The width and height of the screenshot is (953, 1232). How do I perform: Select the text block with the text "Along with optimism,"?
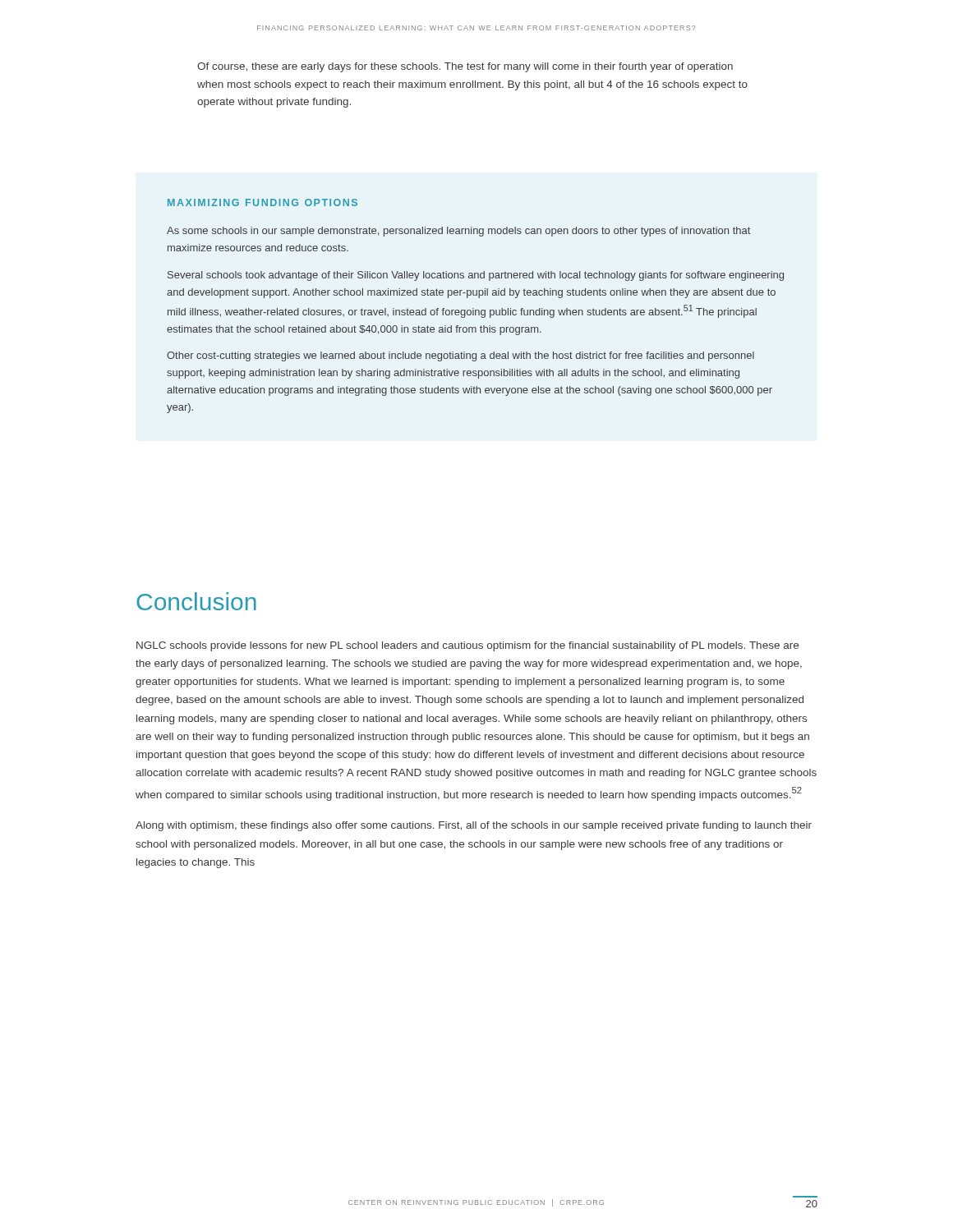point(474,844)
